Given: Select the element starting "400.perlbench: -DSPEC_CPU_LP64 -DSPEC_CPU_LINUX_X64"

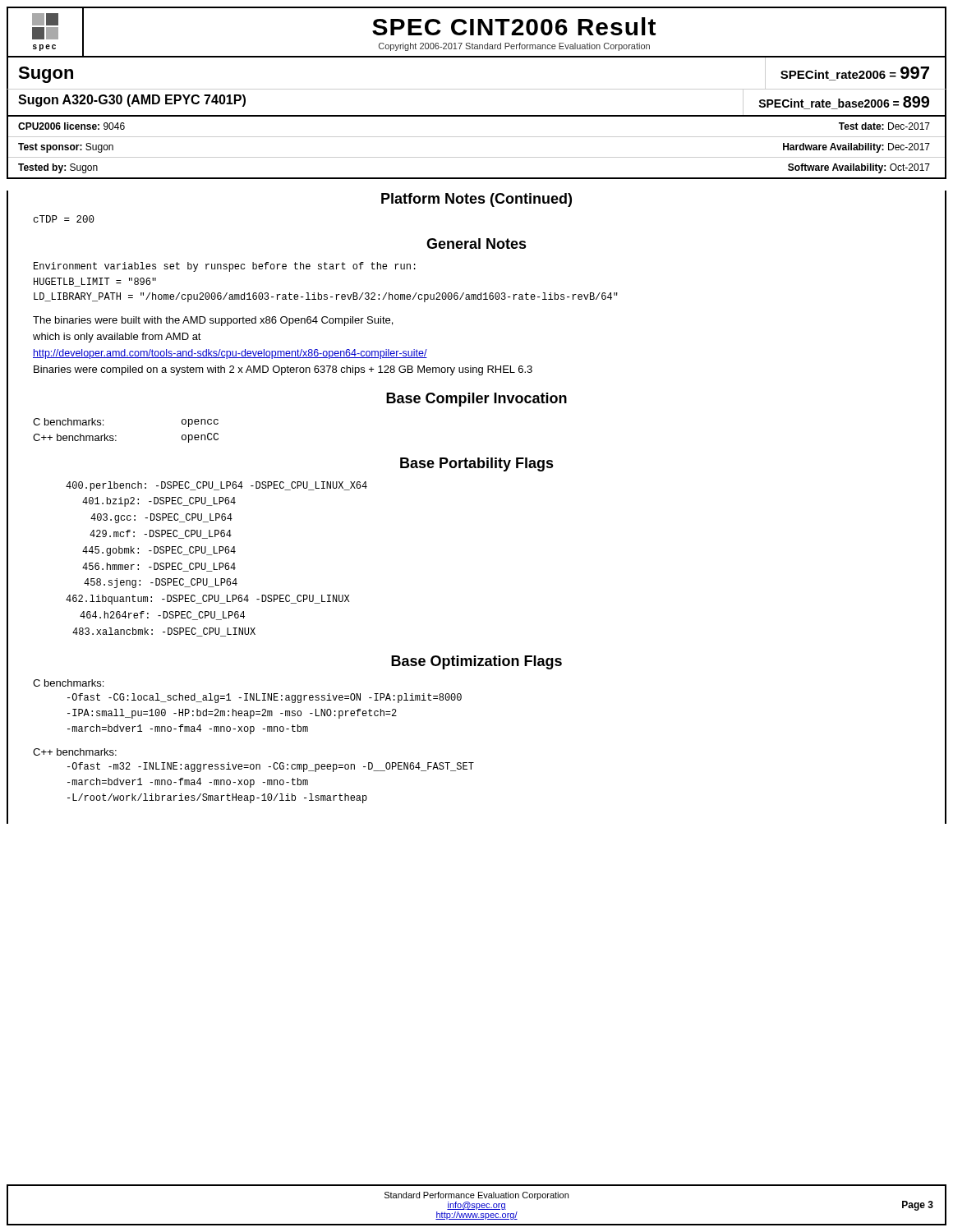Looking at the screenshot, I should click(217, 486).
